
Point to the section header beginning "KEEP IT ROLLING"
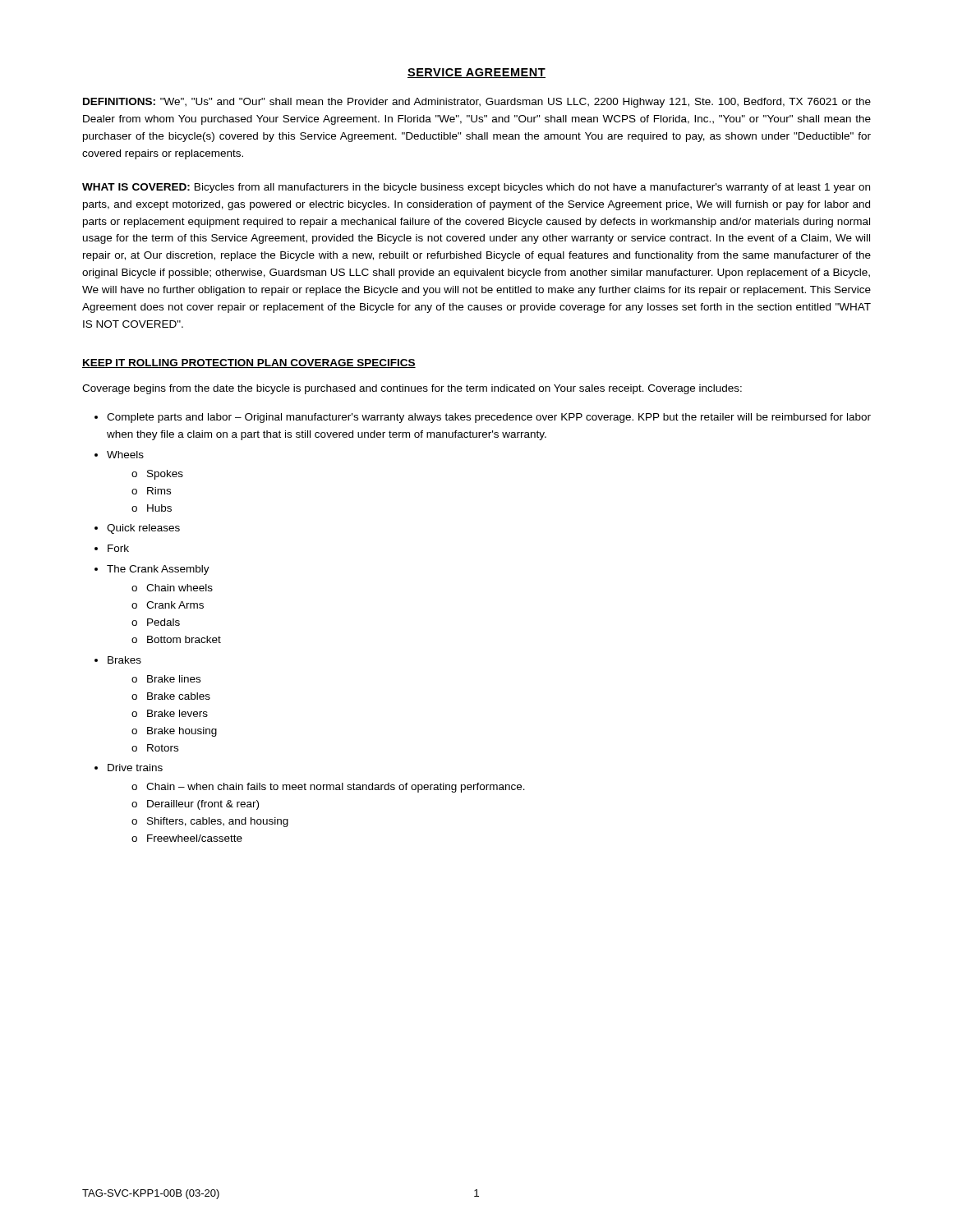[x=249, y=363]
